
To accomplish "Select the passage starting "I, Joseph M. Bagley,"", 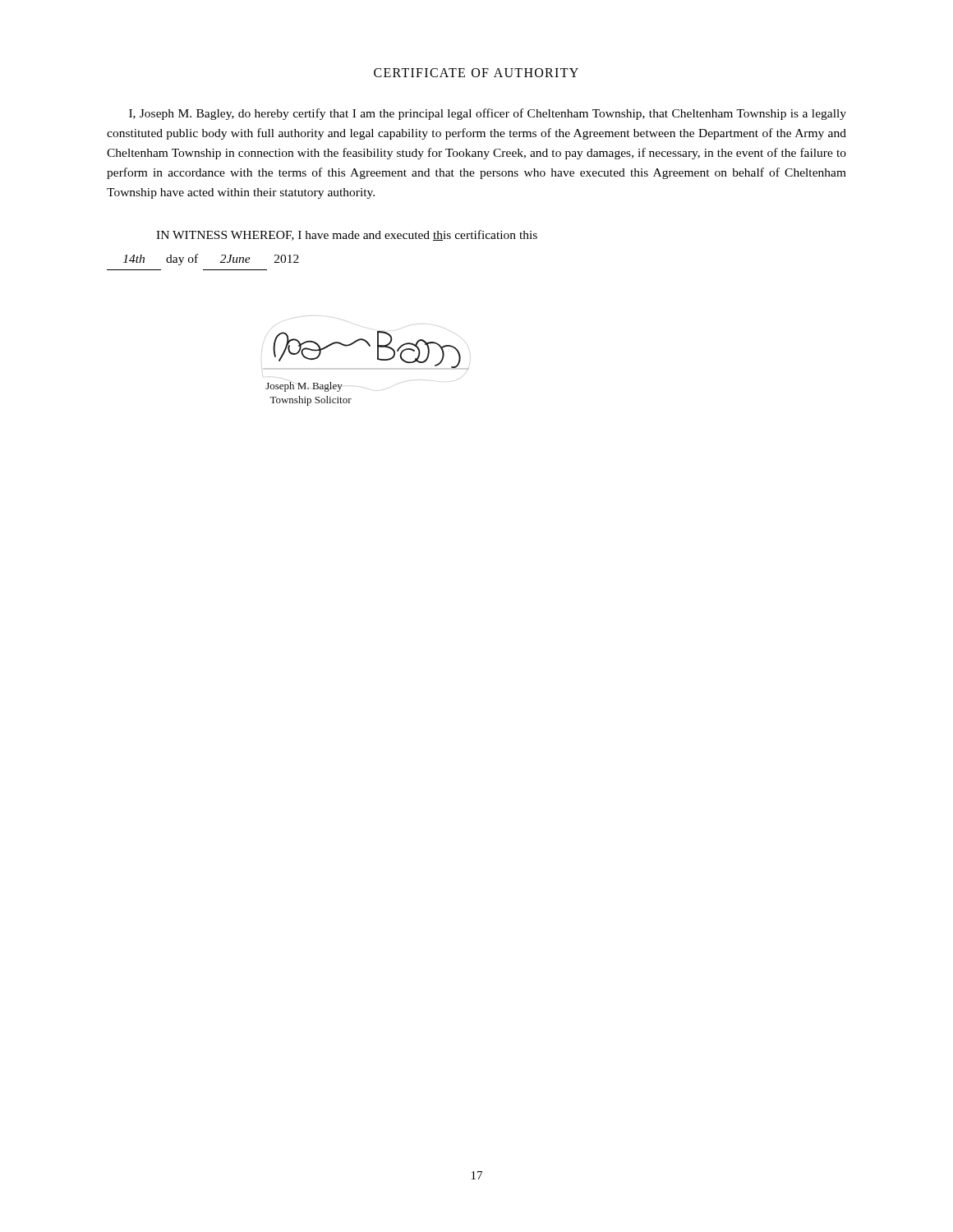I will tap(476, 152).
